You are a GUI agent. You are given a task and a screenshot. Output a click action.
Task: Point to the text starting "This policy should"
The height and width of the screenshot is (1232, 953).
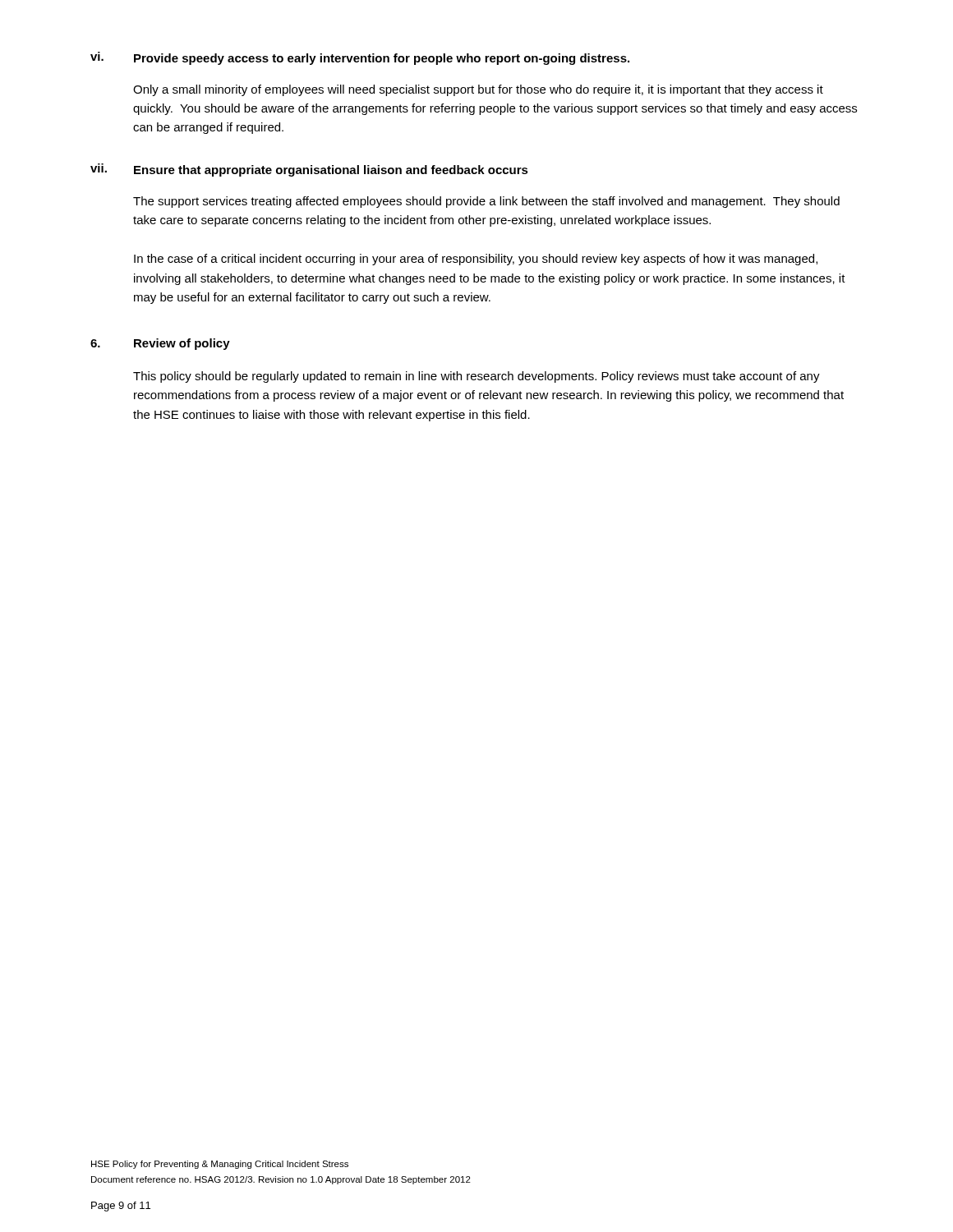(x=488, y=395)
